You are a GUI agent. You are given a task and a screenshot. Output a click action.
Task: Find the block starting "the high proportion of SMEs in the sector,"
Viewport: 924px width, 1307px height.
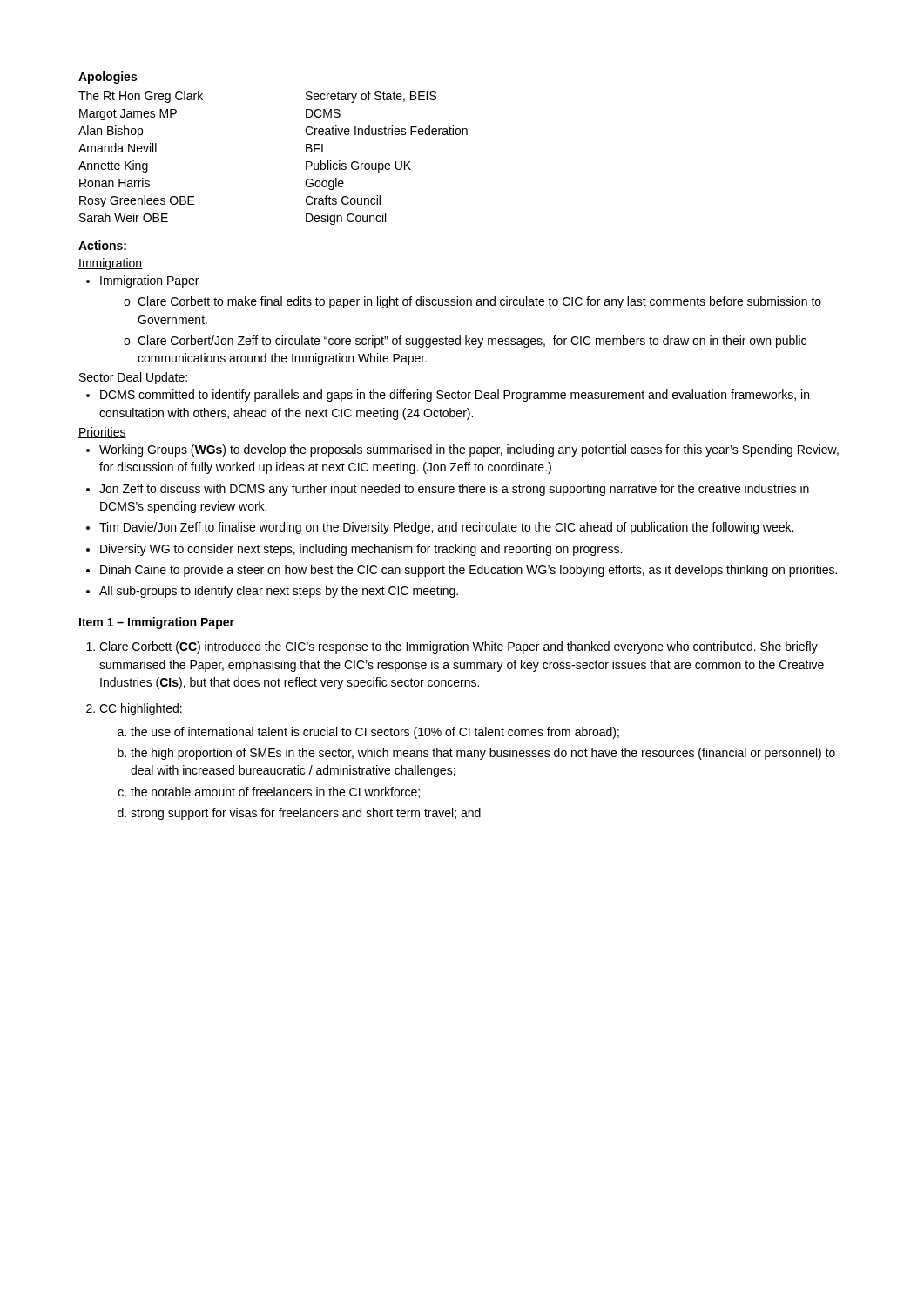pos(483,762)
